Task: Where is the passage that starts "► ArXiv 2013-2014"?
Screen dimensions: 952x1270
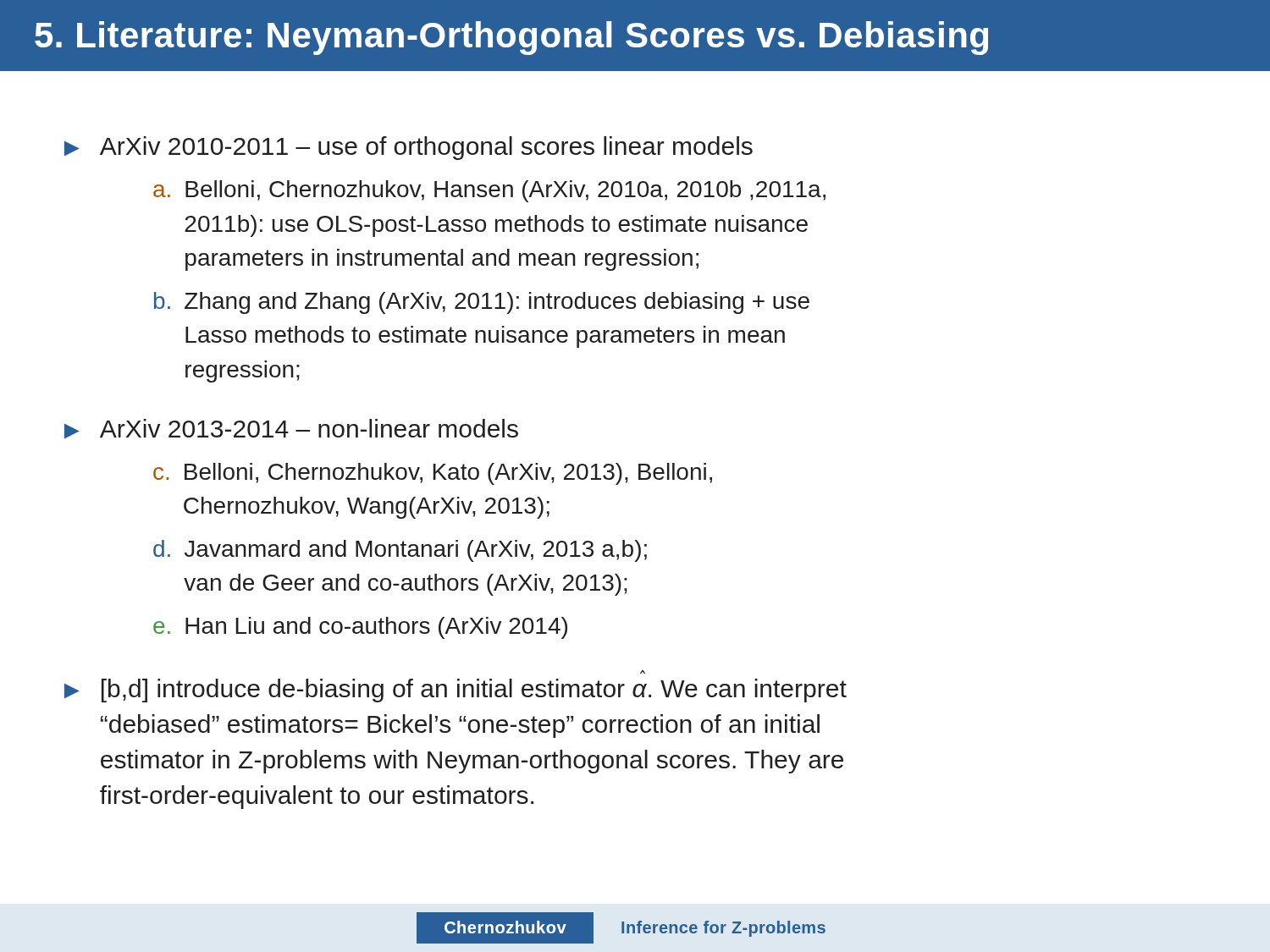Action: [289, 429]
